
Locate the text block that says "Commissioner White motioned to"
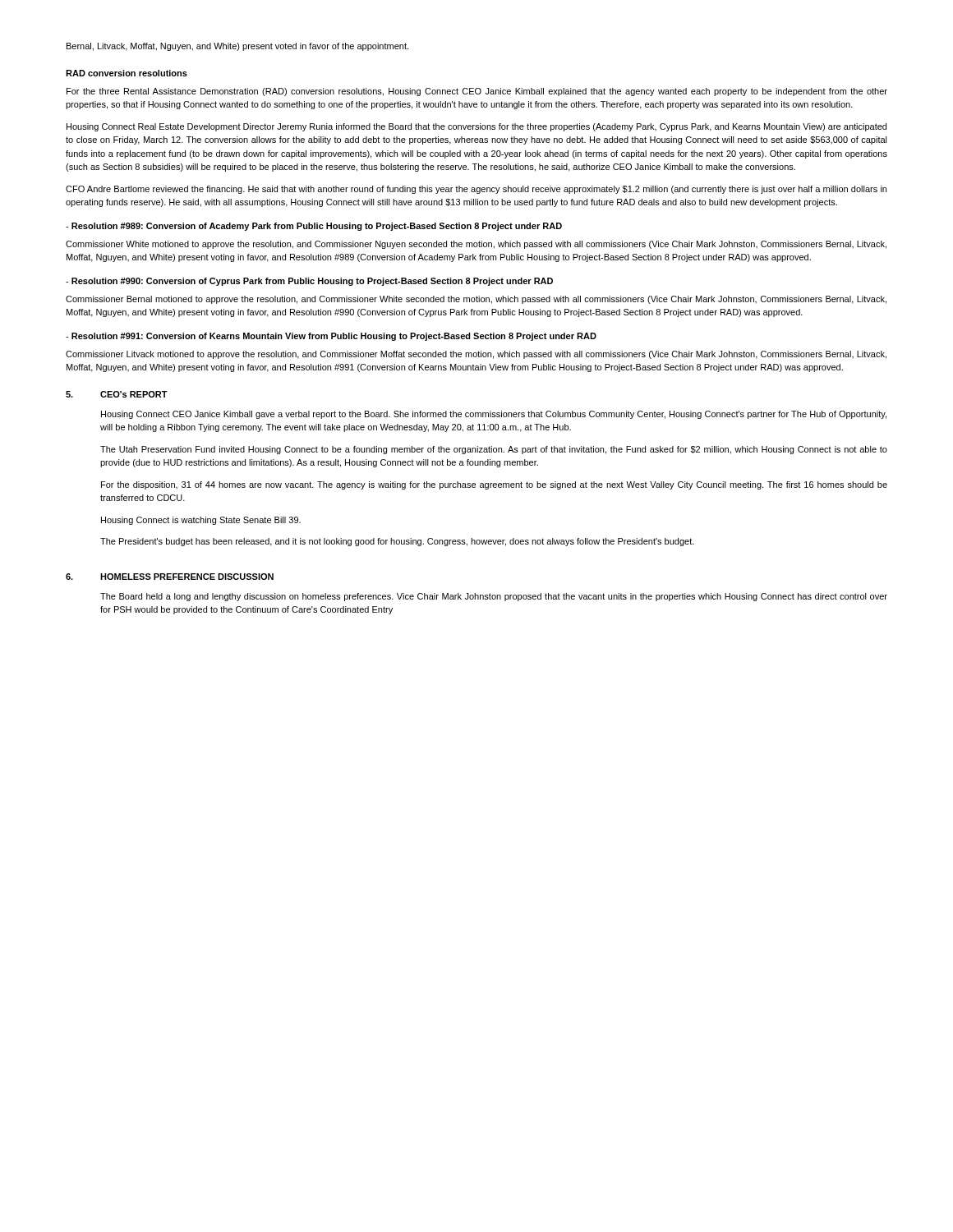coord(476,250)
